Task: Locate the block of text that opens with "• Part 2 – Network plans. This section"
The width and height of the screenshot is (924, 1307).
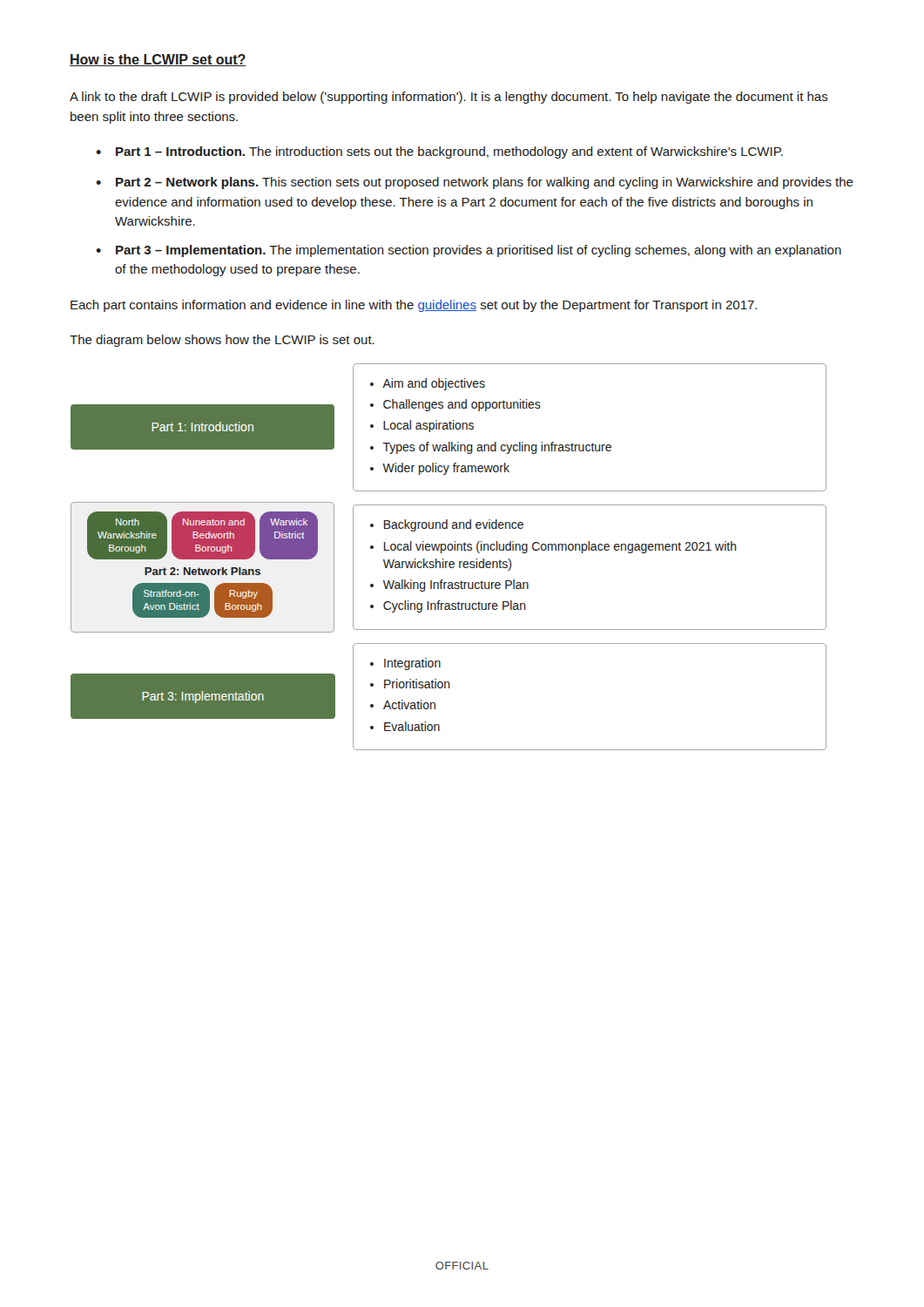Action: click(475, 202)
